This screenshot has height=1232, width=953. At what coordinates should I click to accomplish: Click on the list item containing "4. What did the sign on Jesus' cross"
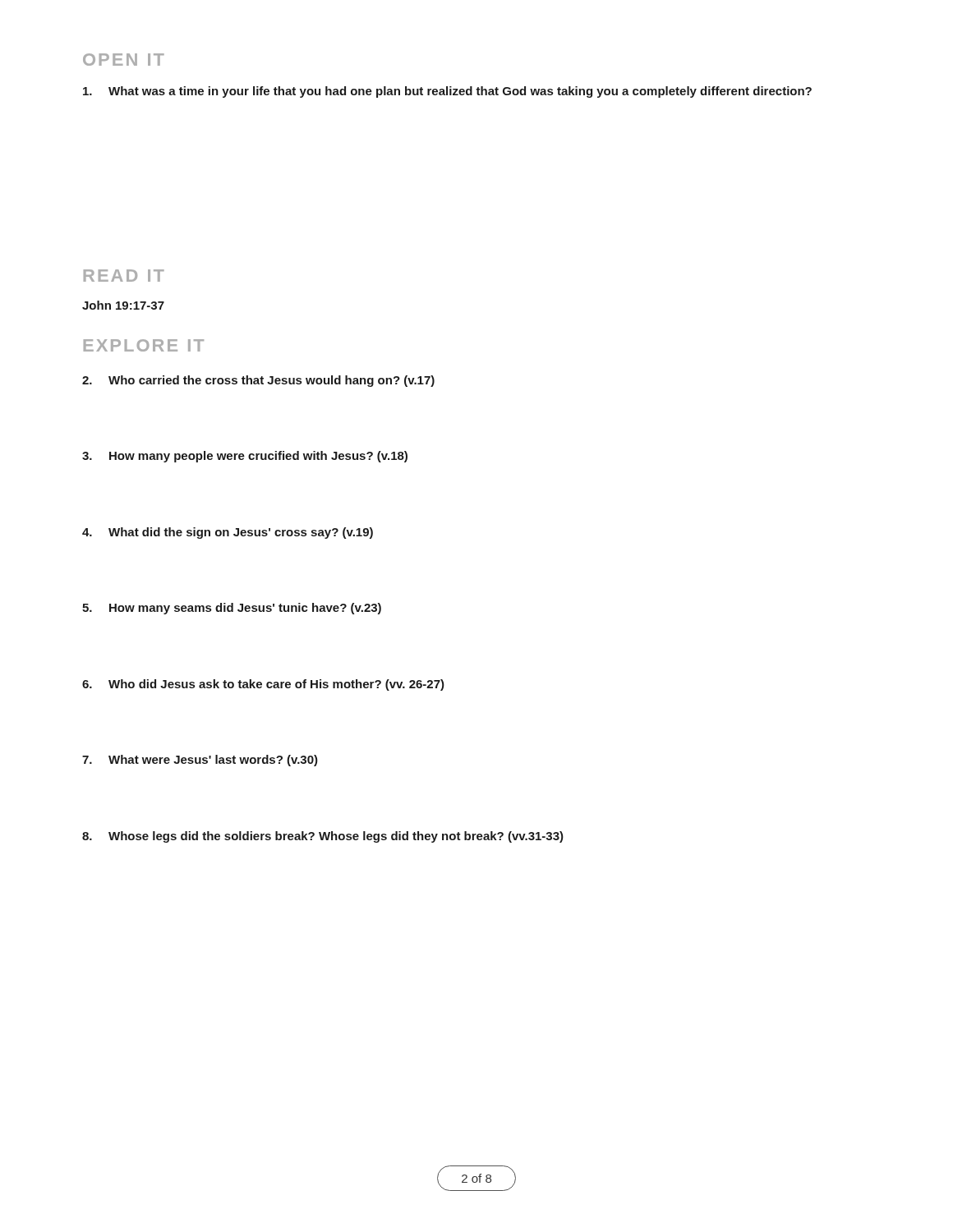pos(228,532)
